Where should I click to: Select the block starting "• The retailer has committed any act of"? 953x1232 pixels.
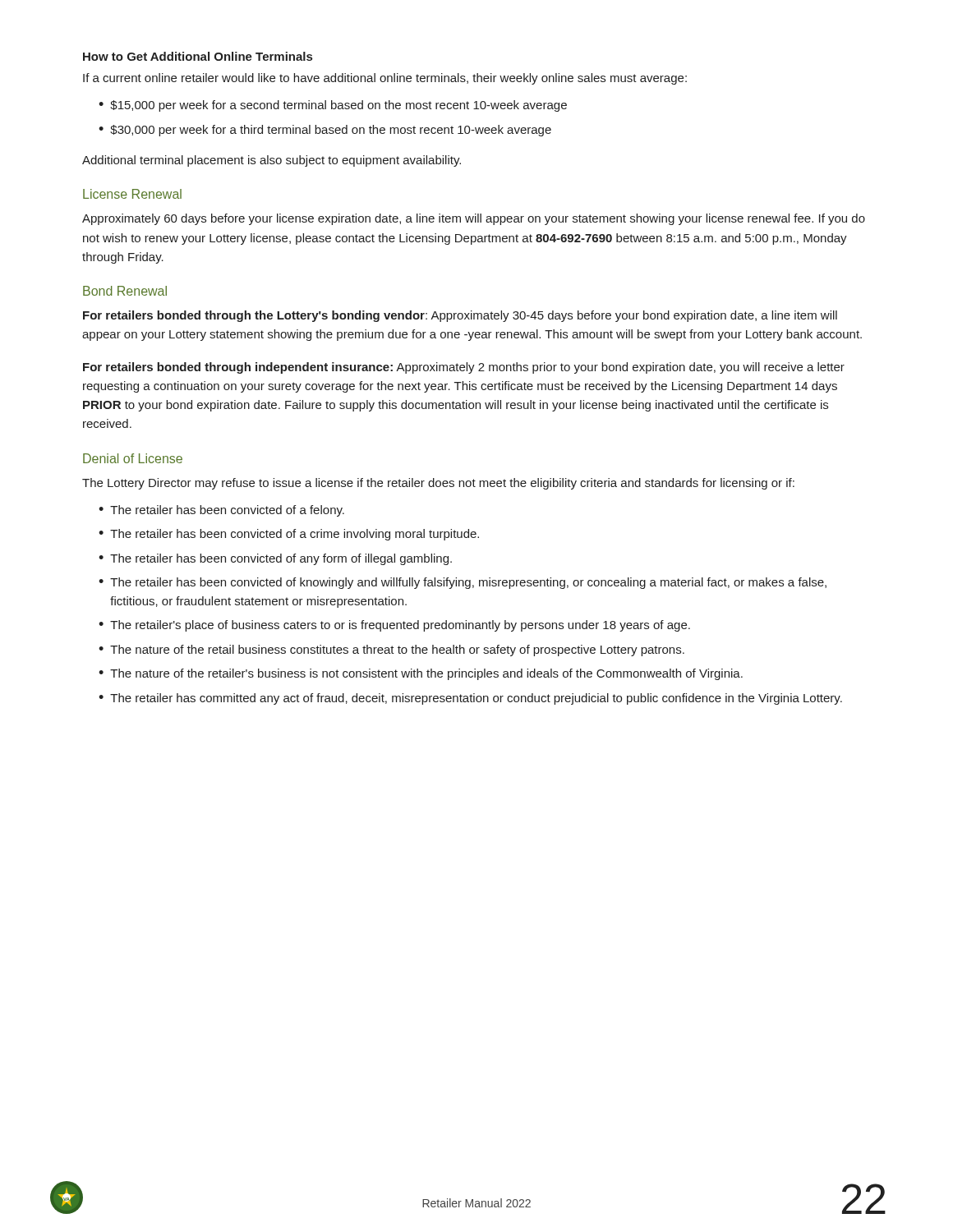pos(471,698)
